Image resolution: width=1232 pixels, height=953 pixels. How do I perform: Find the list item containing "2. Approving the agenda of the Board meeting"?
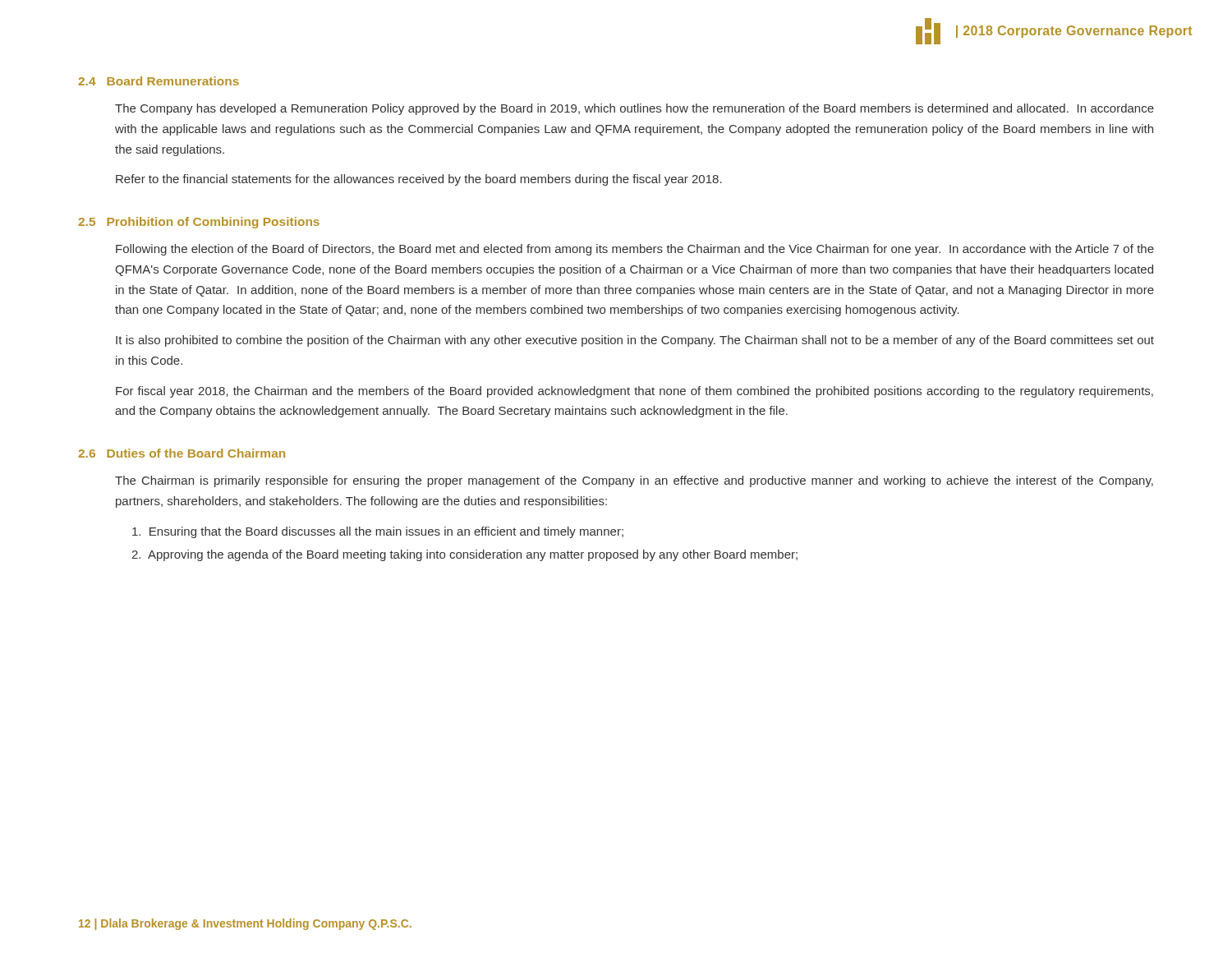coord(465,554)
